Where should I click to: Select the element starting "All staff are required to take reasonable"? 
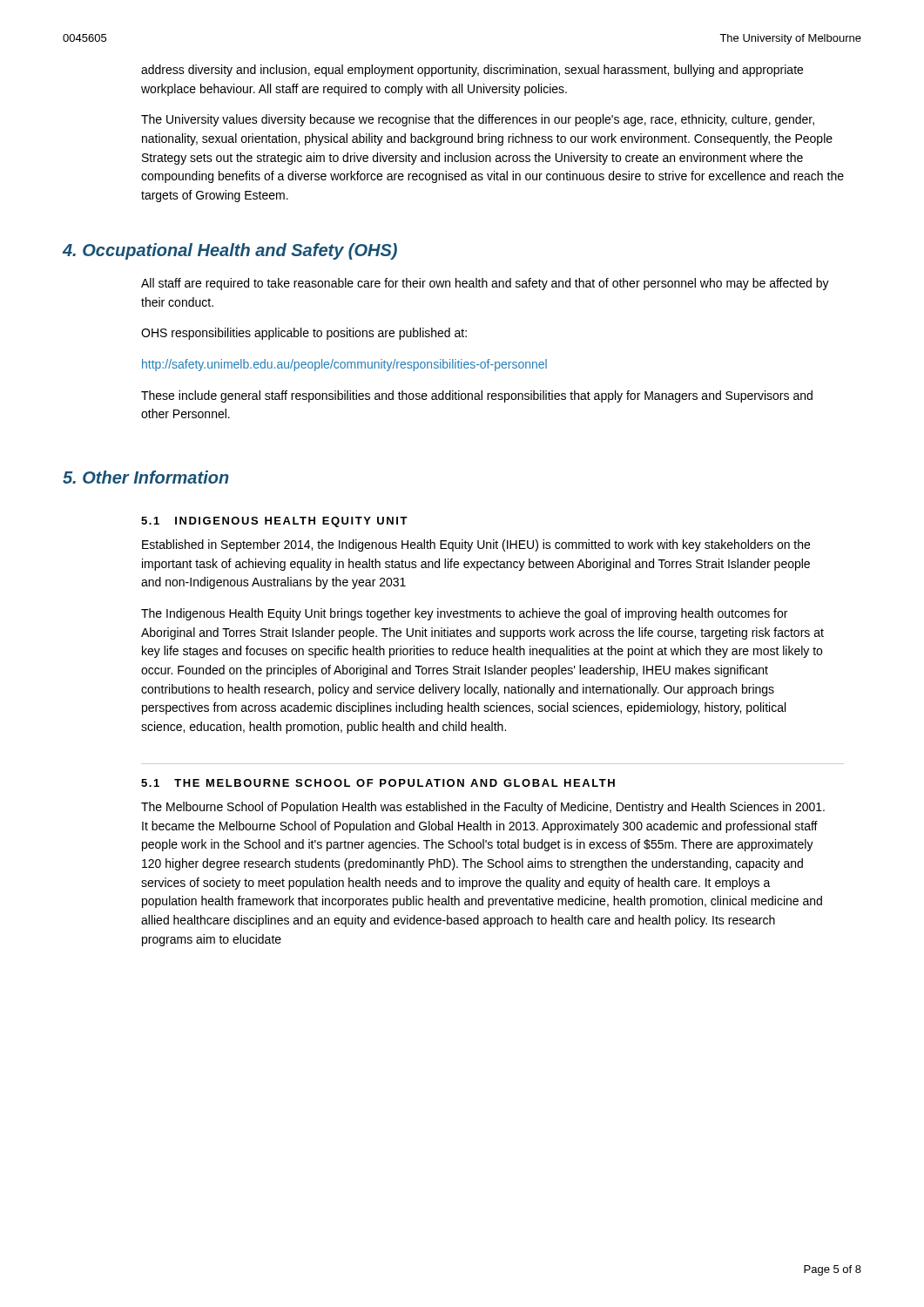485,292
